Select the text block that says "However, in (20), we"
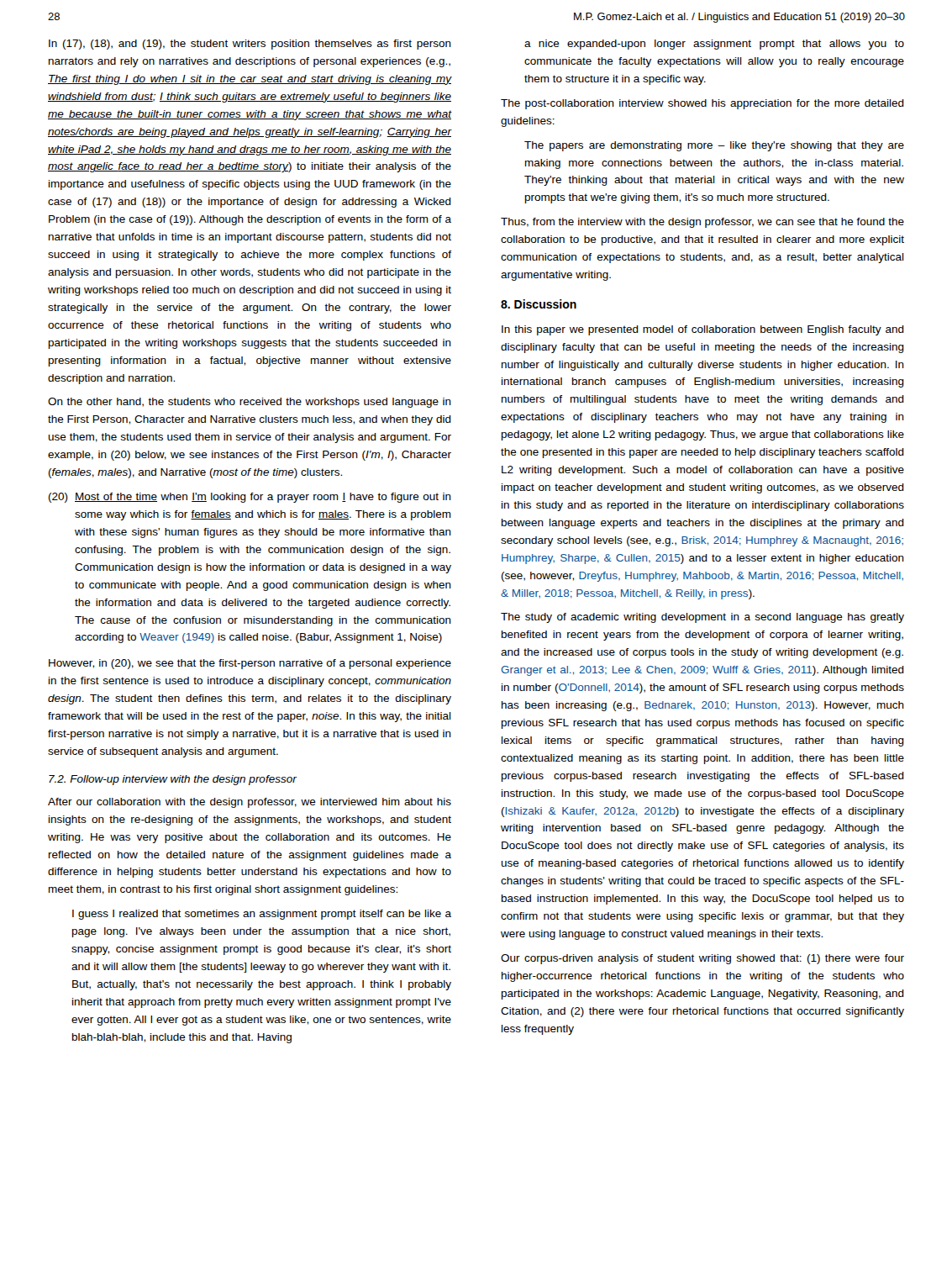This screenshot has height=1261, width=952. [250, 708]
